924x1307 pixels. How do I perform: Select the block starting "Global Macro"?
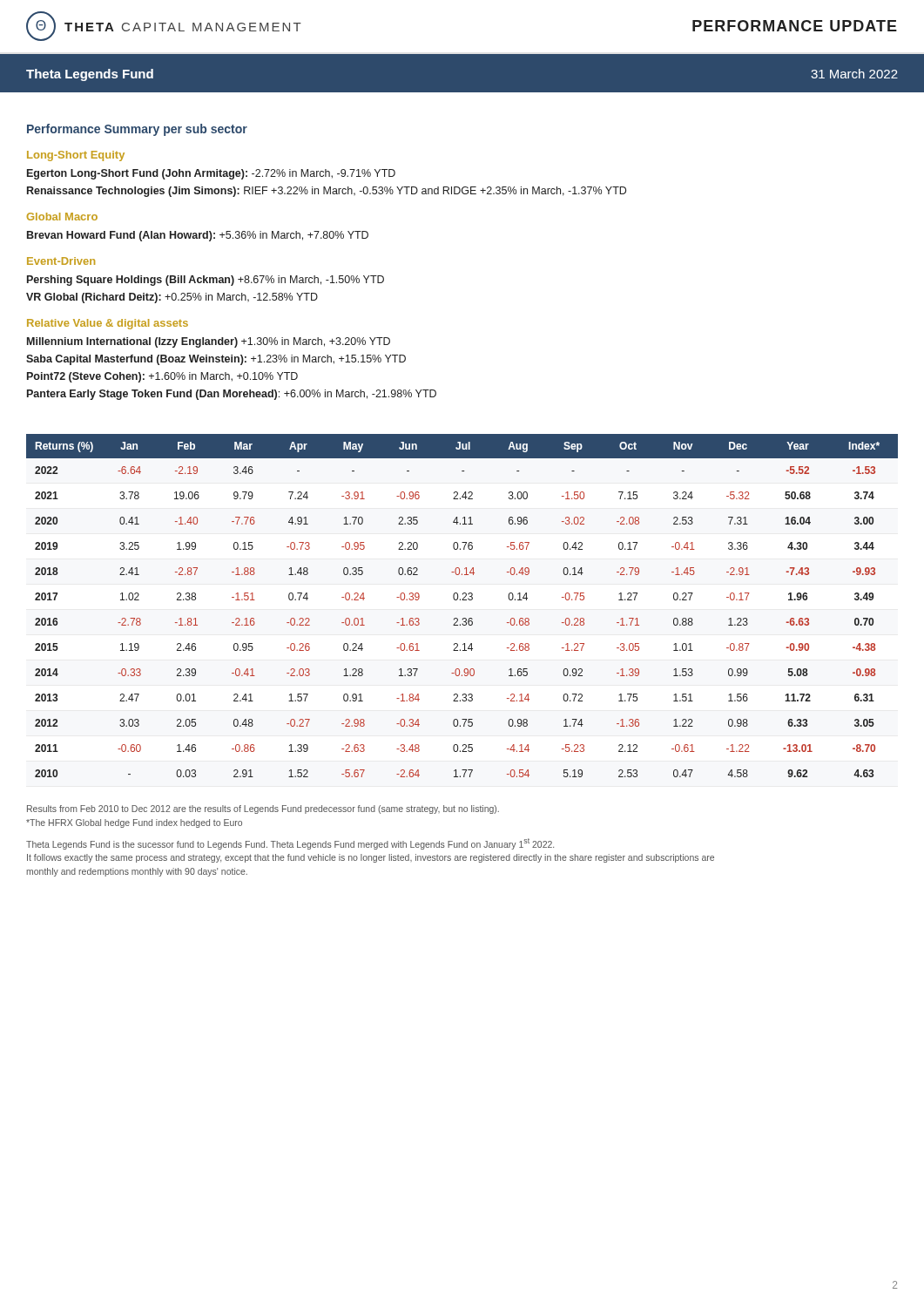coord(62,217)
